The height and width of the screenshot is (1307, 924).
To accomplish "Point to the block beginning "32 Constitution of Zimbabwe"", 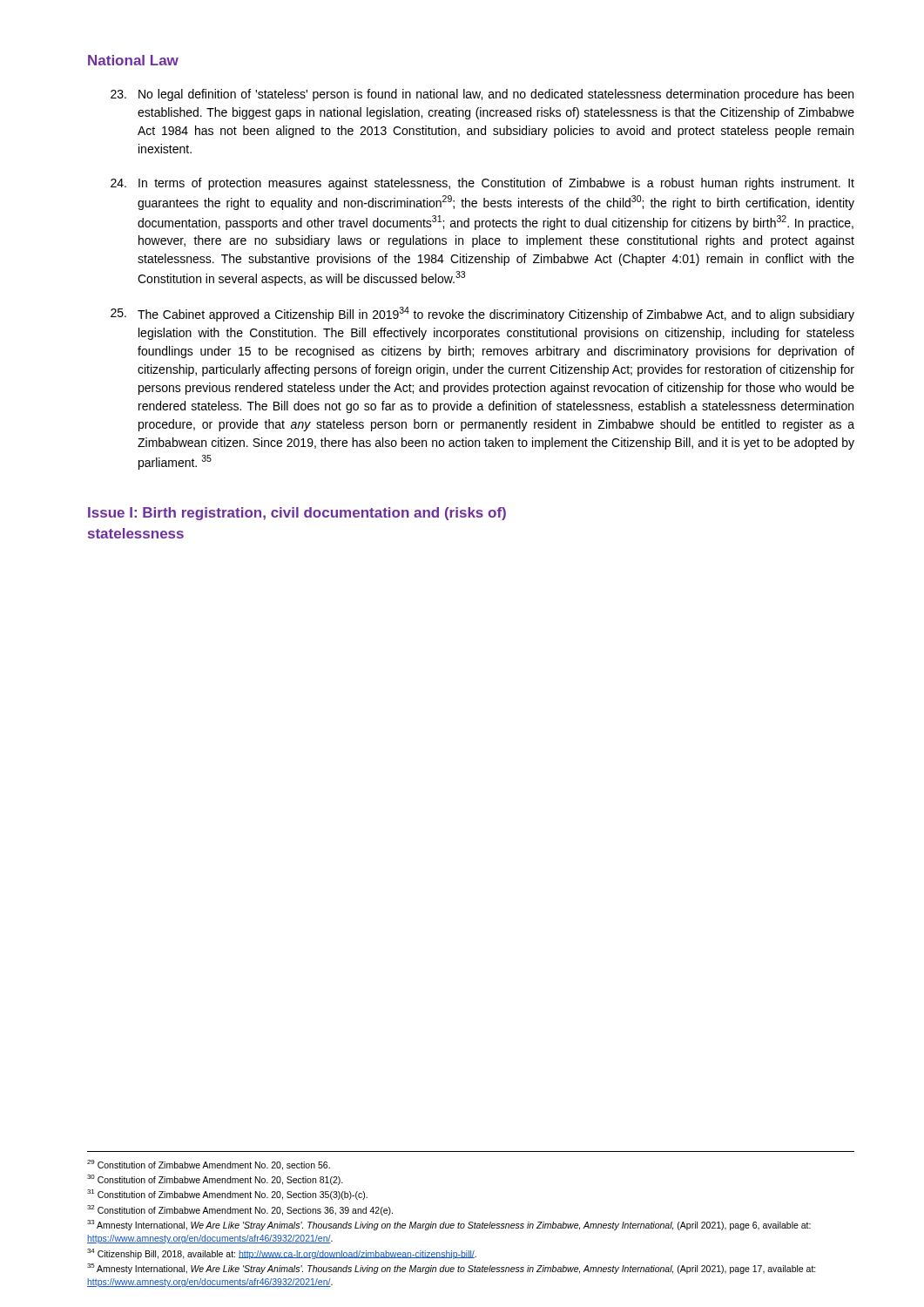I will point(471,1210).
